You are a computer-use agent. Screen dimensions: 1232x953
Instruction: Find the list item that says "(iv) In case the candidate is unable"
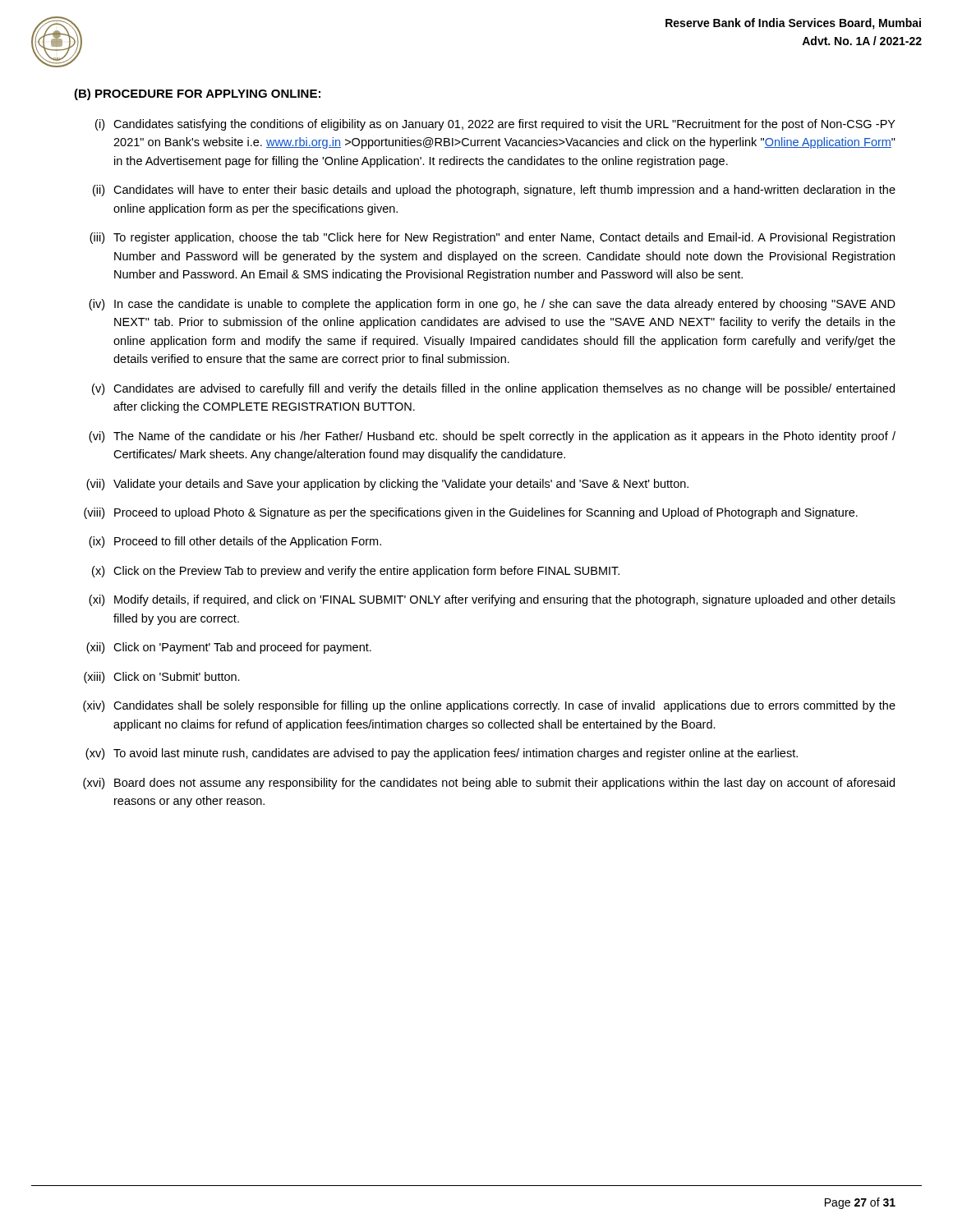pyautogui.click(x=476, y=332)
